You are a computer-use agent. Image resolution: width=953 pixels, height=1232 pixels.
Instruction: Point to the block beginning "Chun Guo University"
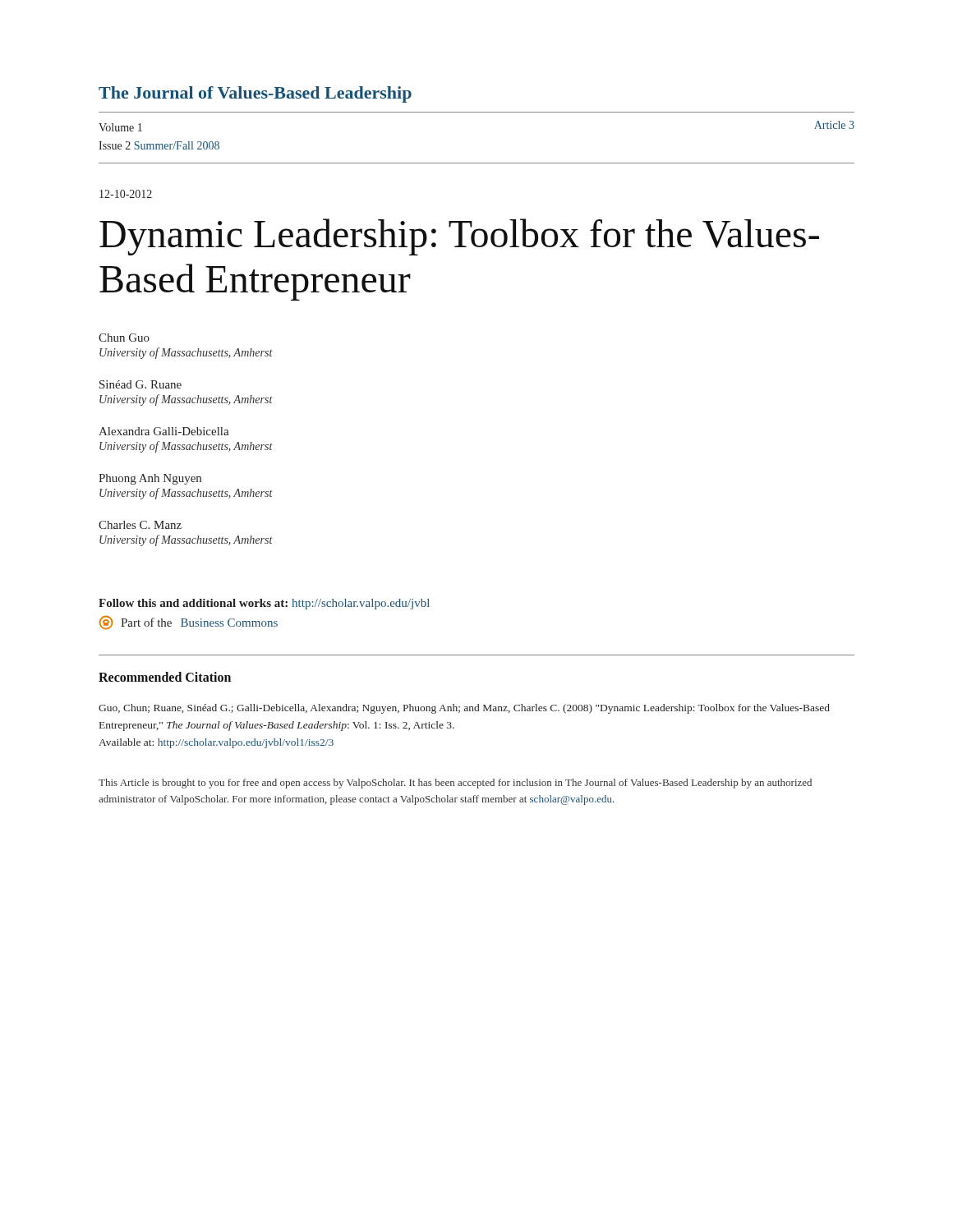(124, 338)
